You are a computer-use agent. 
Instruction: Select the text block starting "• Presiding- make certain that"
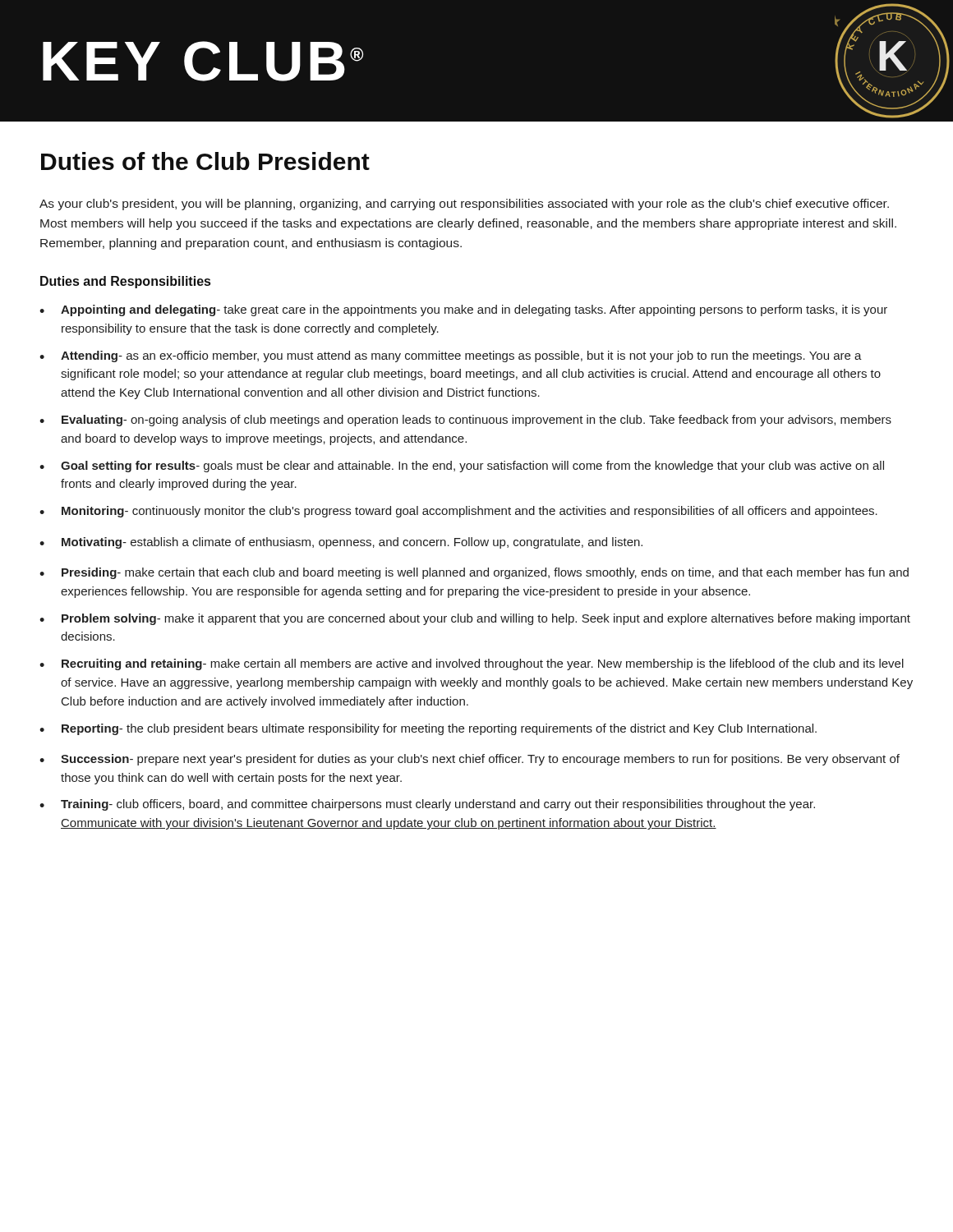click(476, 582)
